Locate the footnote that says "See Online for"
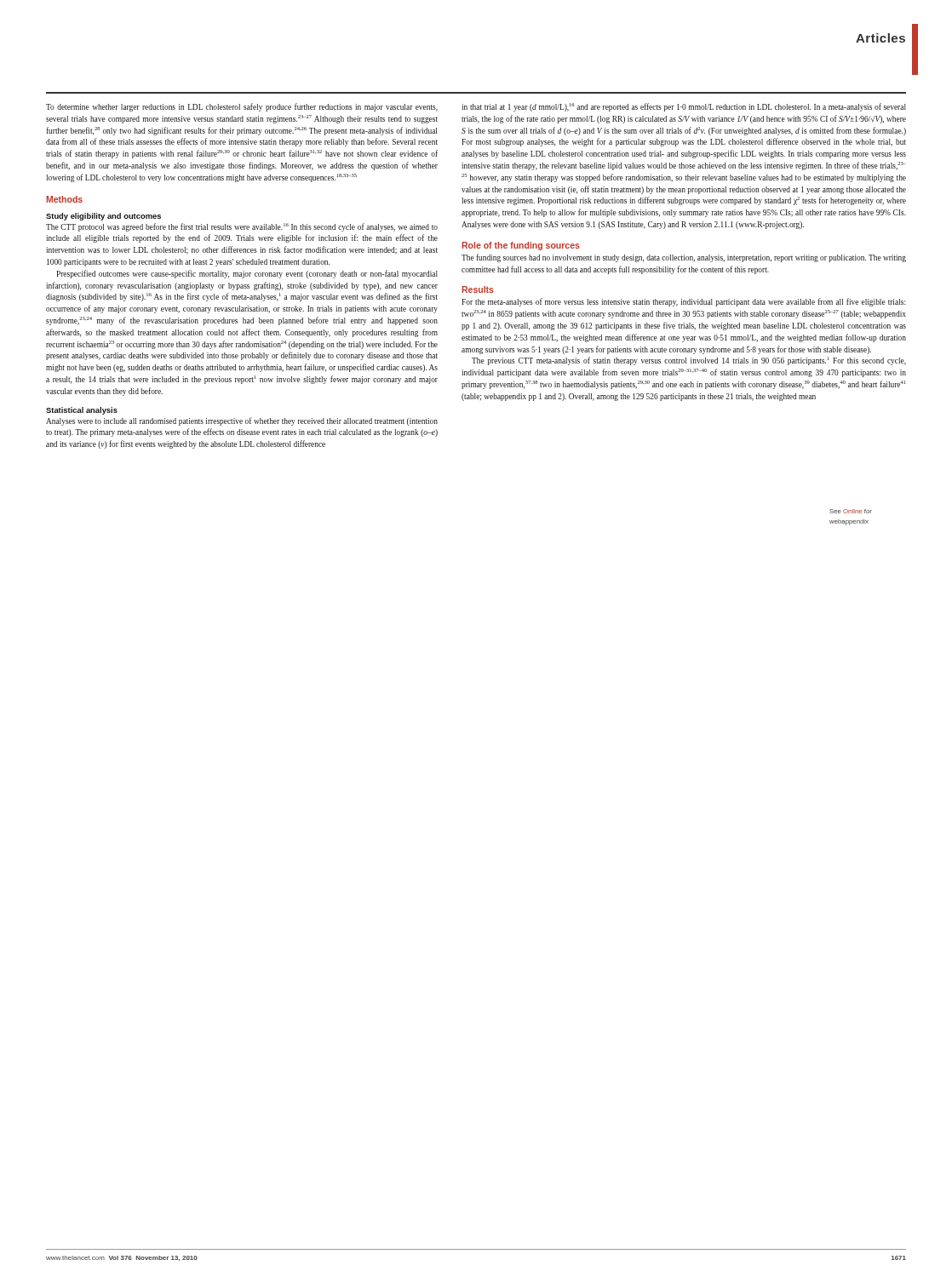952x1277 pixels. click(x=851, y=516)
